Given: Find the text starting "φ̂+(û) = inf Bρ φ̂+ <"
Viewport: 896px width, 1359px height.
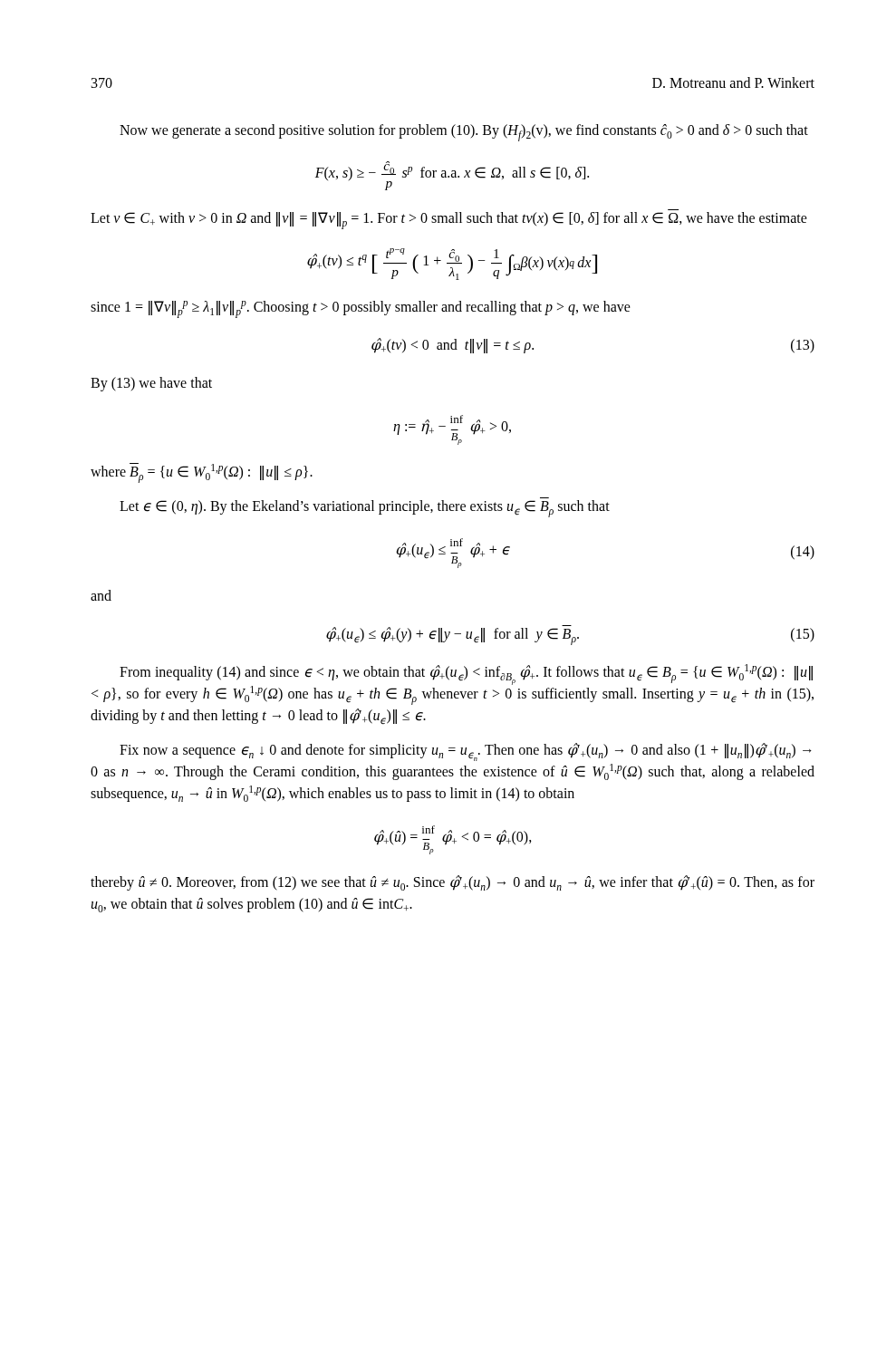Looking at the screenshot, I should (x=453, y=838).
